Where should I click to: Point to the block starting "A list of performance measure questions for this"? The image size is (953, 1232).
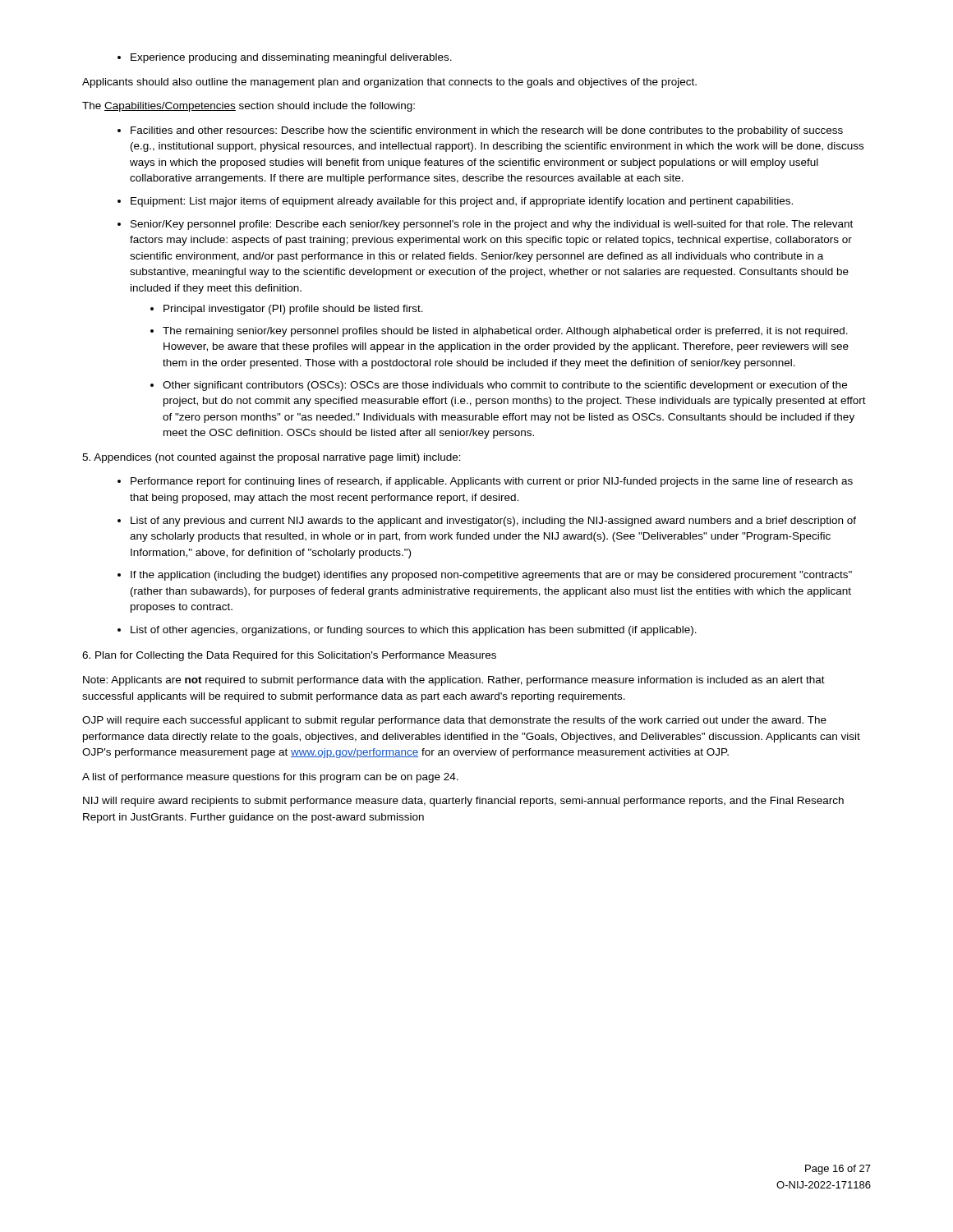click(x=270, y=778)
